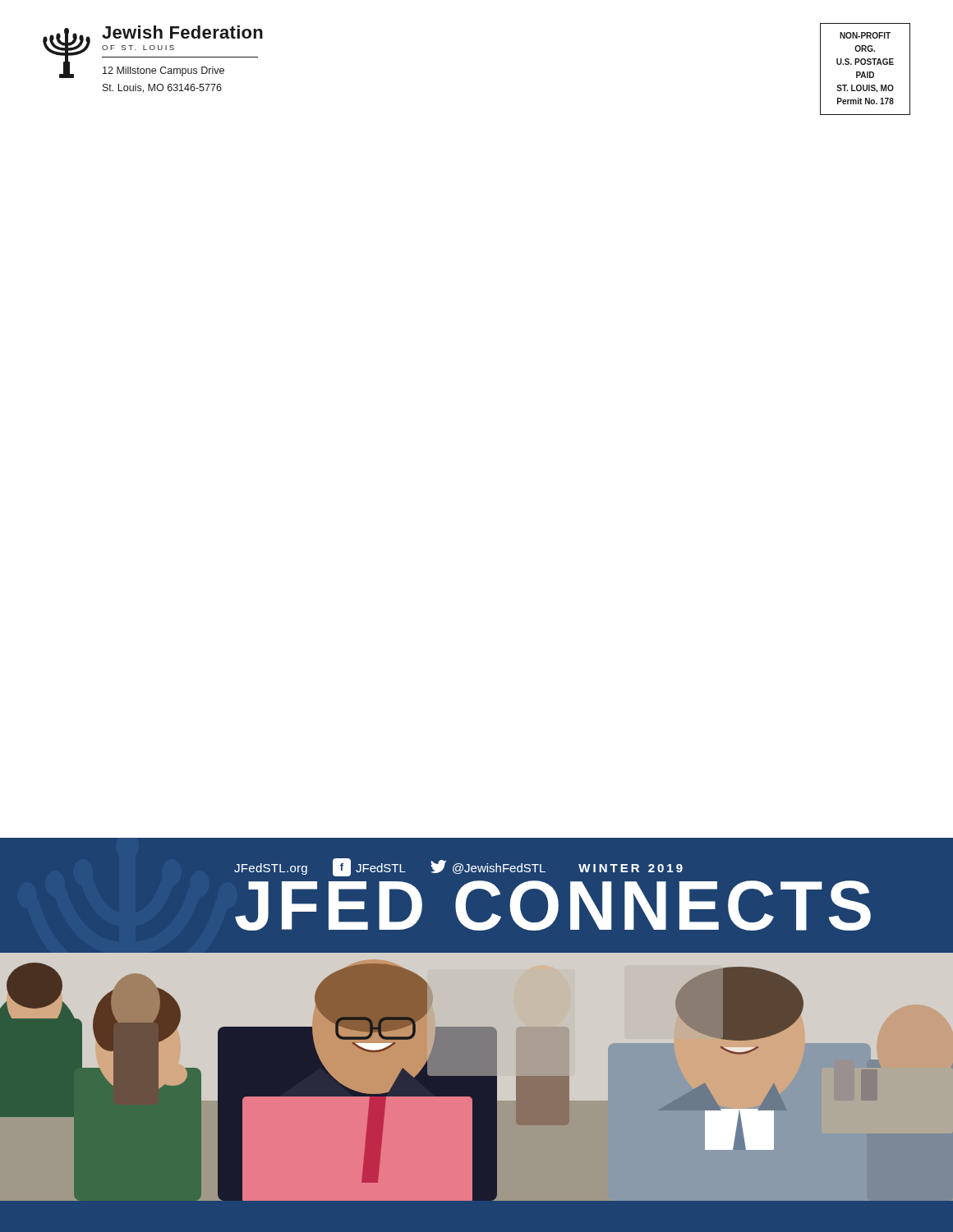Point to the element starting "JFED CONNECTS"
The image size is (953, 1232).
click(x=556, y=906)
